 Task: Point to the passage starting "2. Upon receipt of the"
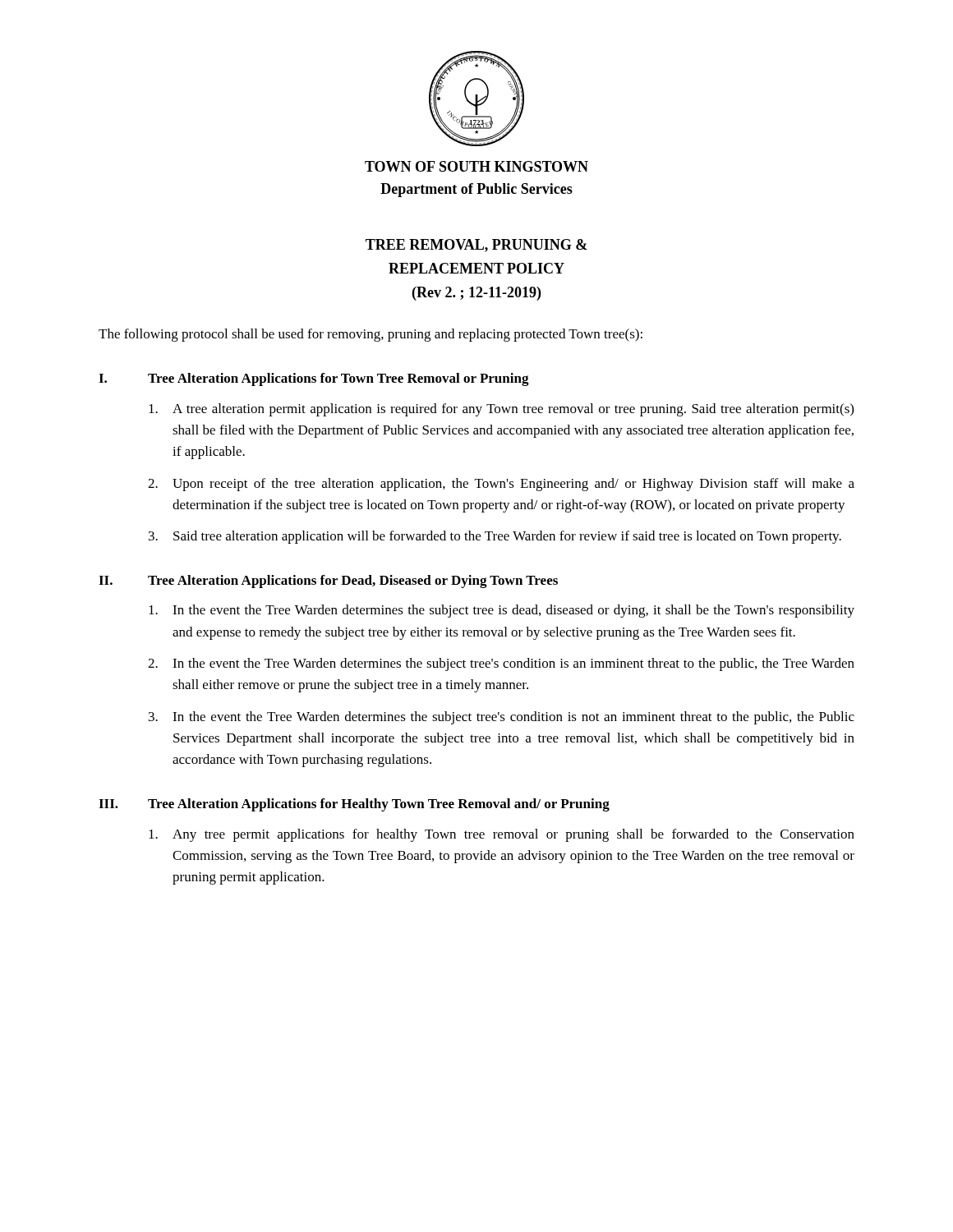click(501, 494)
